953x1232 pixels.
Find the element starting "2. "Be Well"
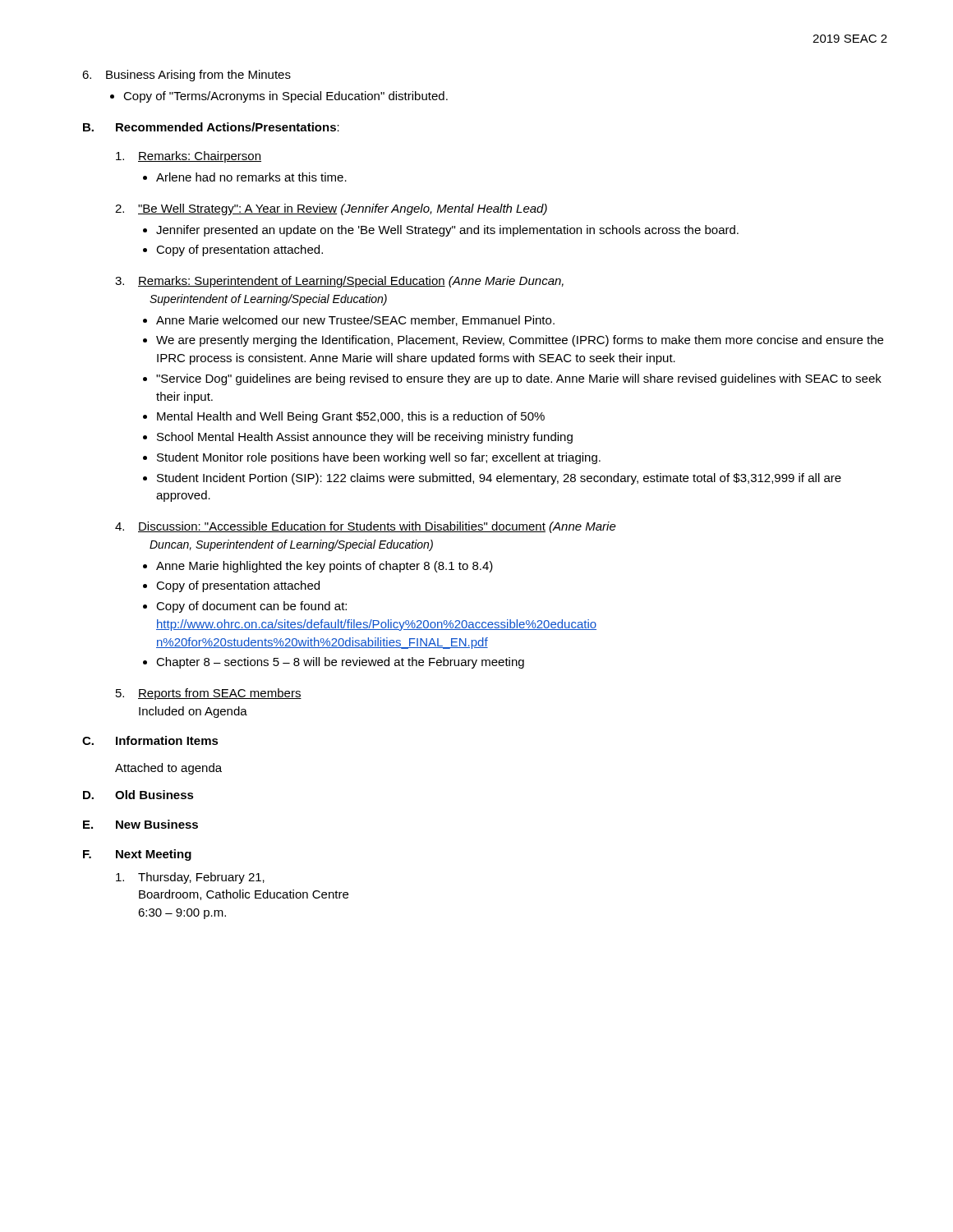pos(501,231)
